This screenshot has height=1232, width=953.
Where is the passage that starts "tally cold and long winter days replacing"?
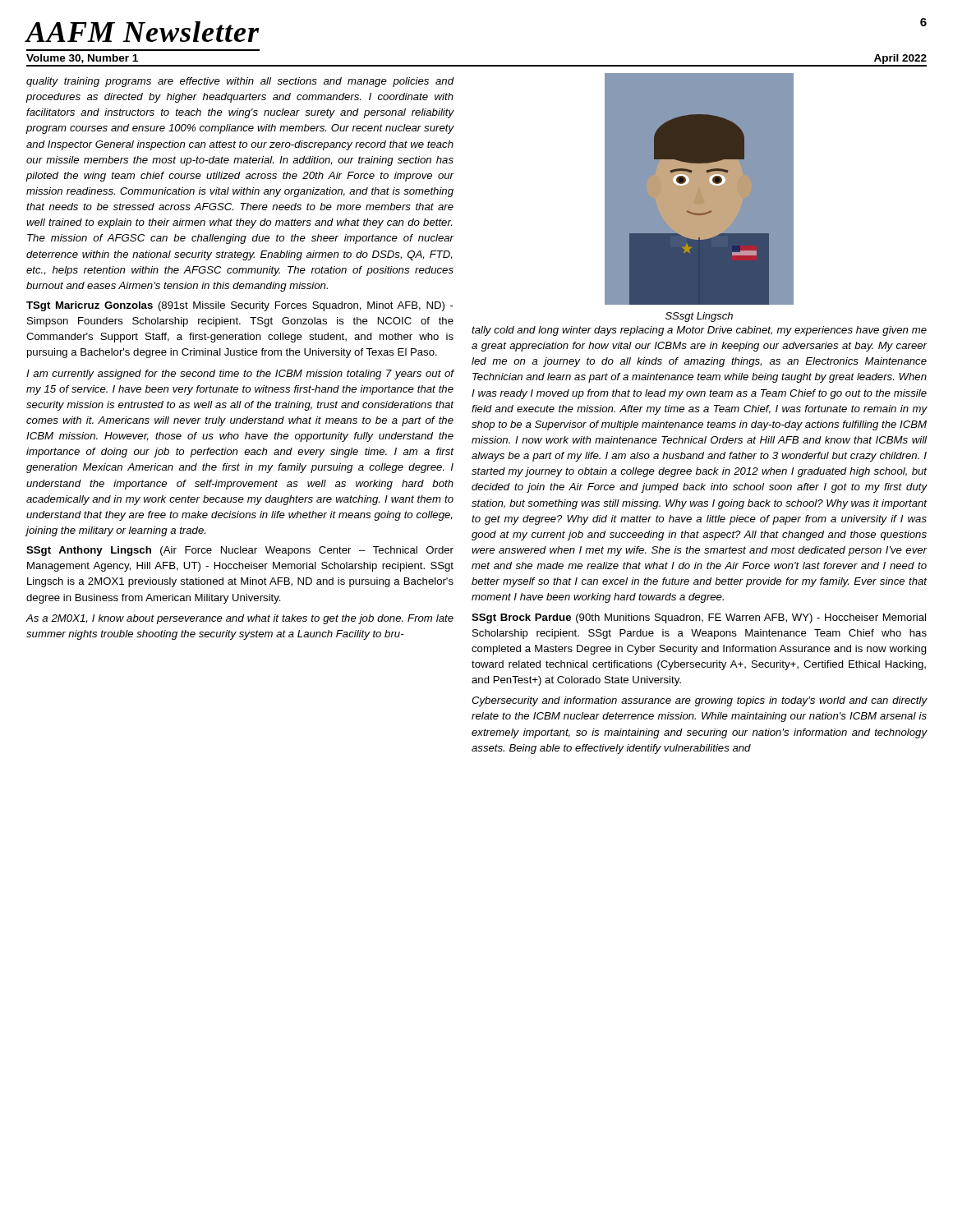[699, 463]
